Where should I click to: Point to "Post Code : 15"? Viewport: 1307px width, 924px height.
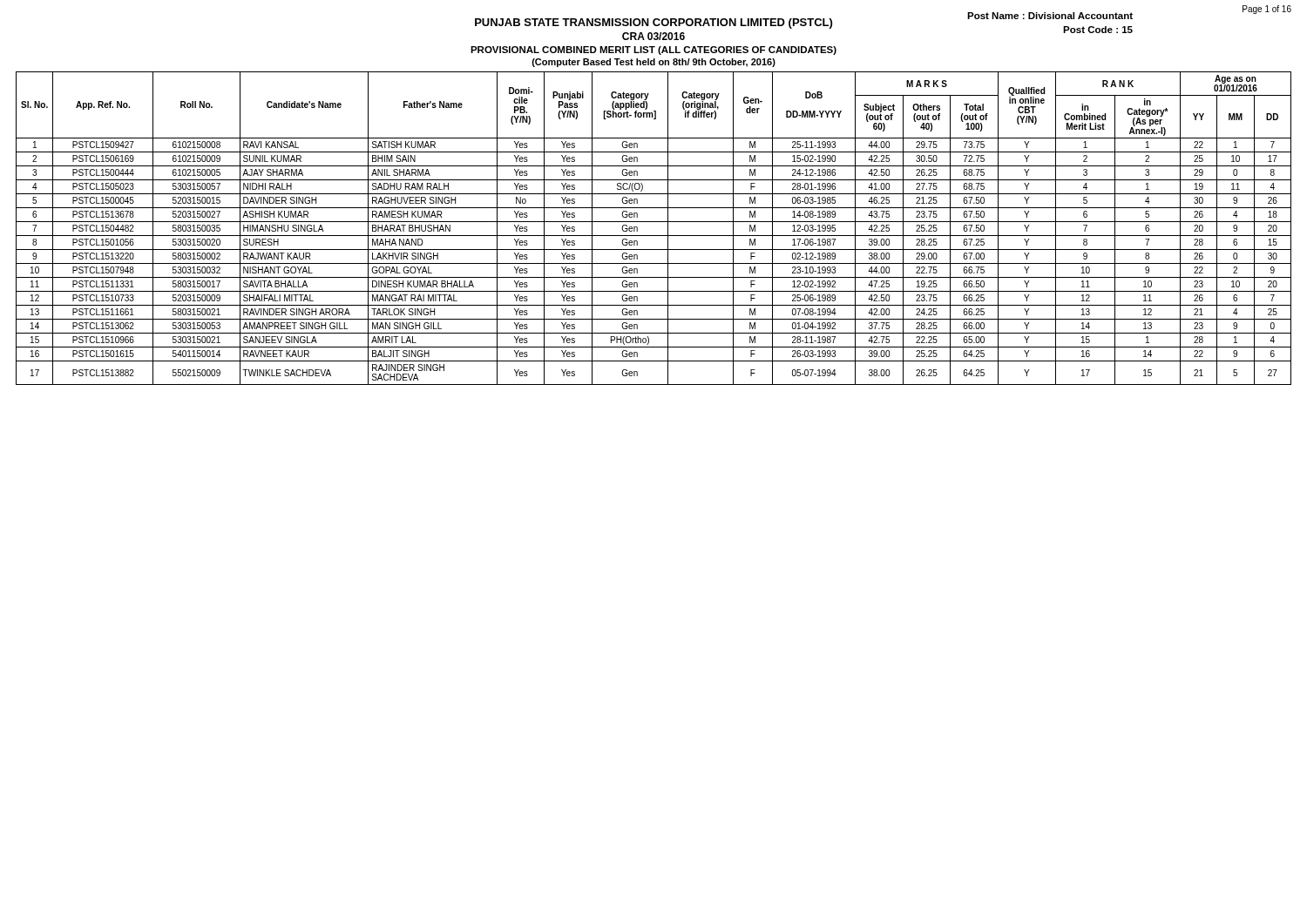1098,30
